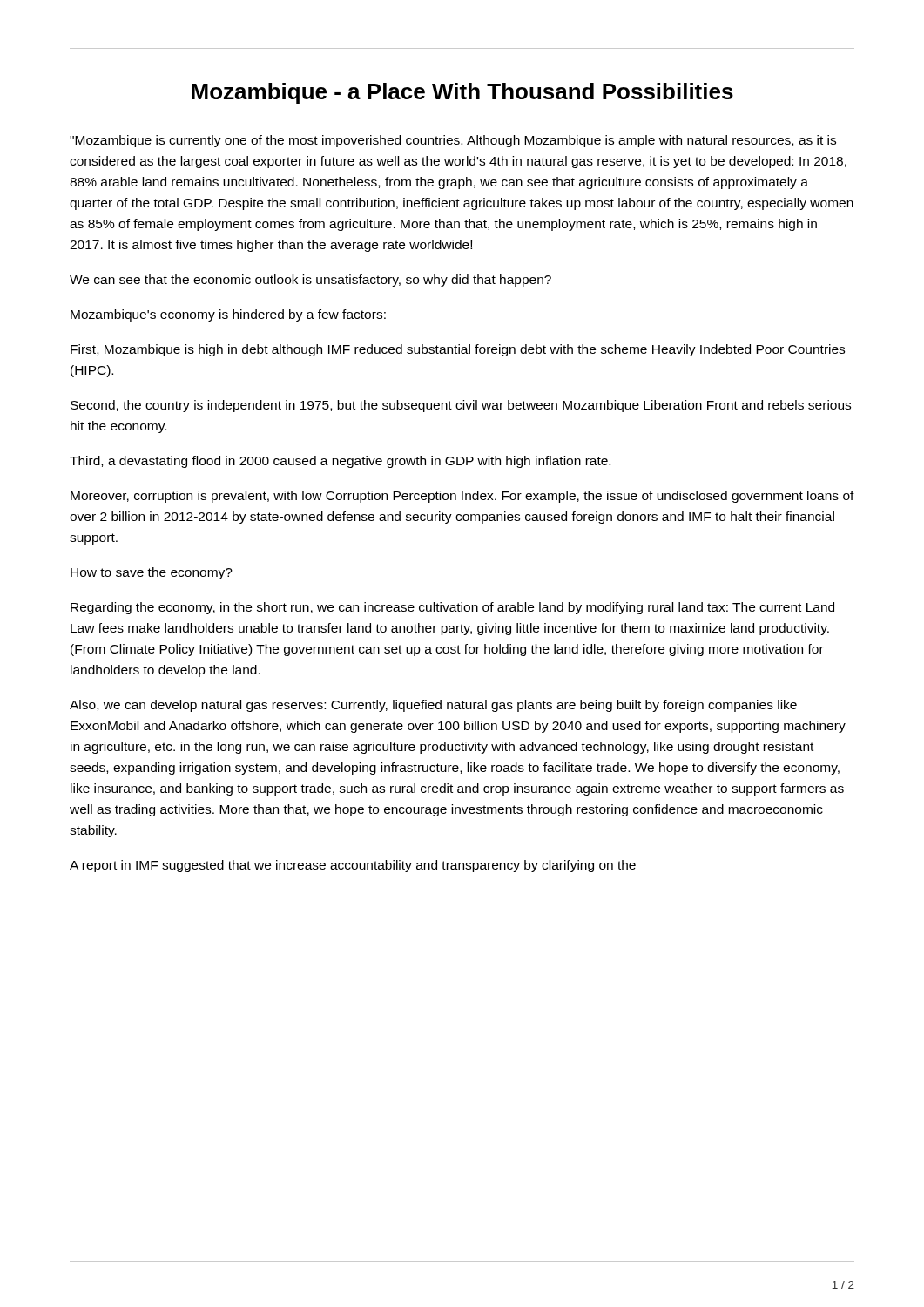Image resolution: width=924 pixels, height=1307 pixels.
Task: Navigate to the text block starting "How to save the economy?"
Action: [x=151, y=572]
